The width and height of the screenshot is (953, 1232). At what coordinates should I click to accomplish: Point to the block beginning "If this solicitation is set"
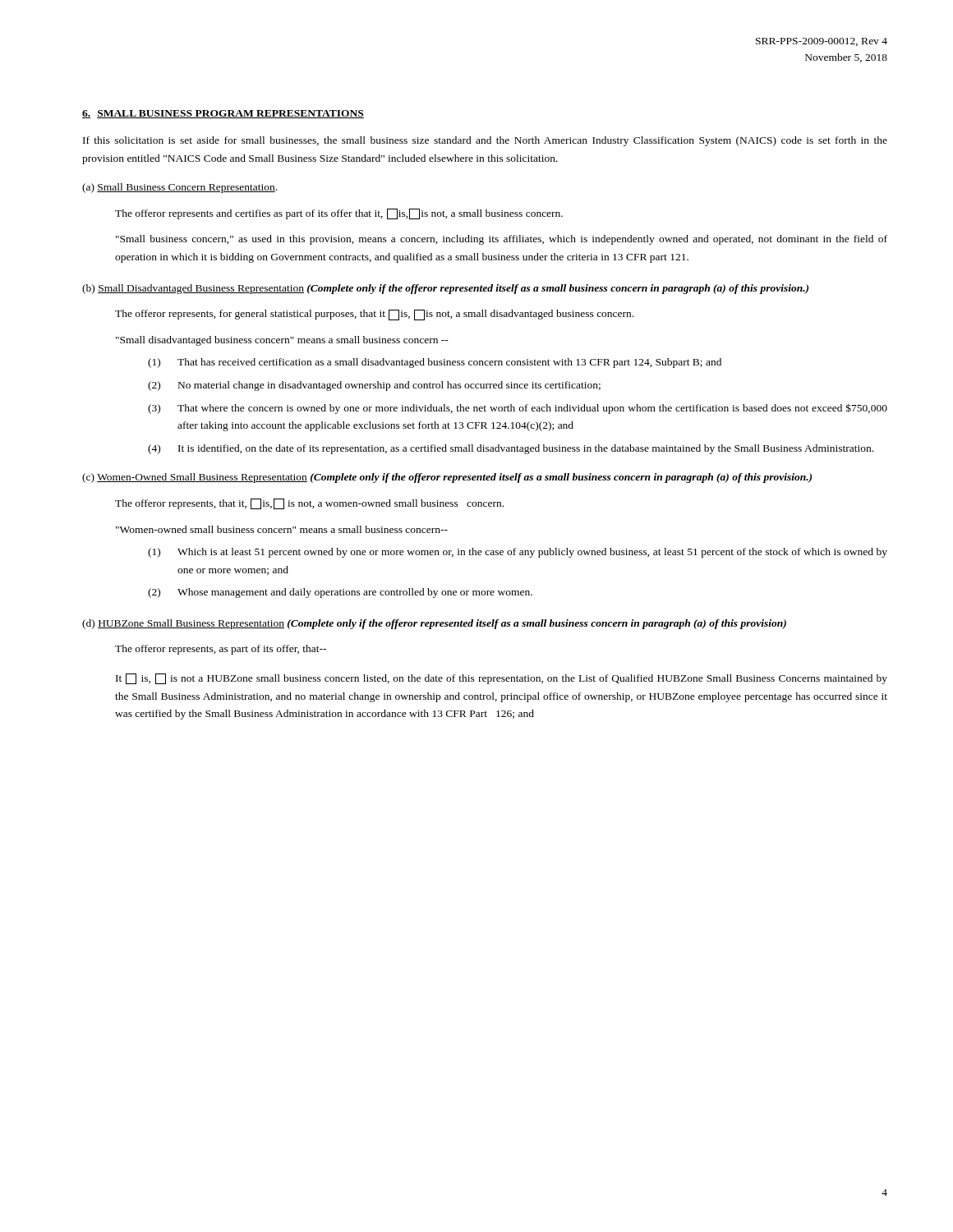point(485,149)
